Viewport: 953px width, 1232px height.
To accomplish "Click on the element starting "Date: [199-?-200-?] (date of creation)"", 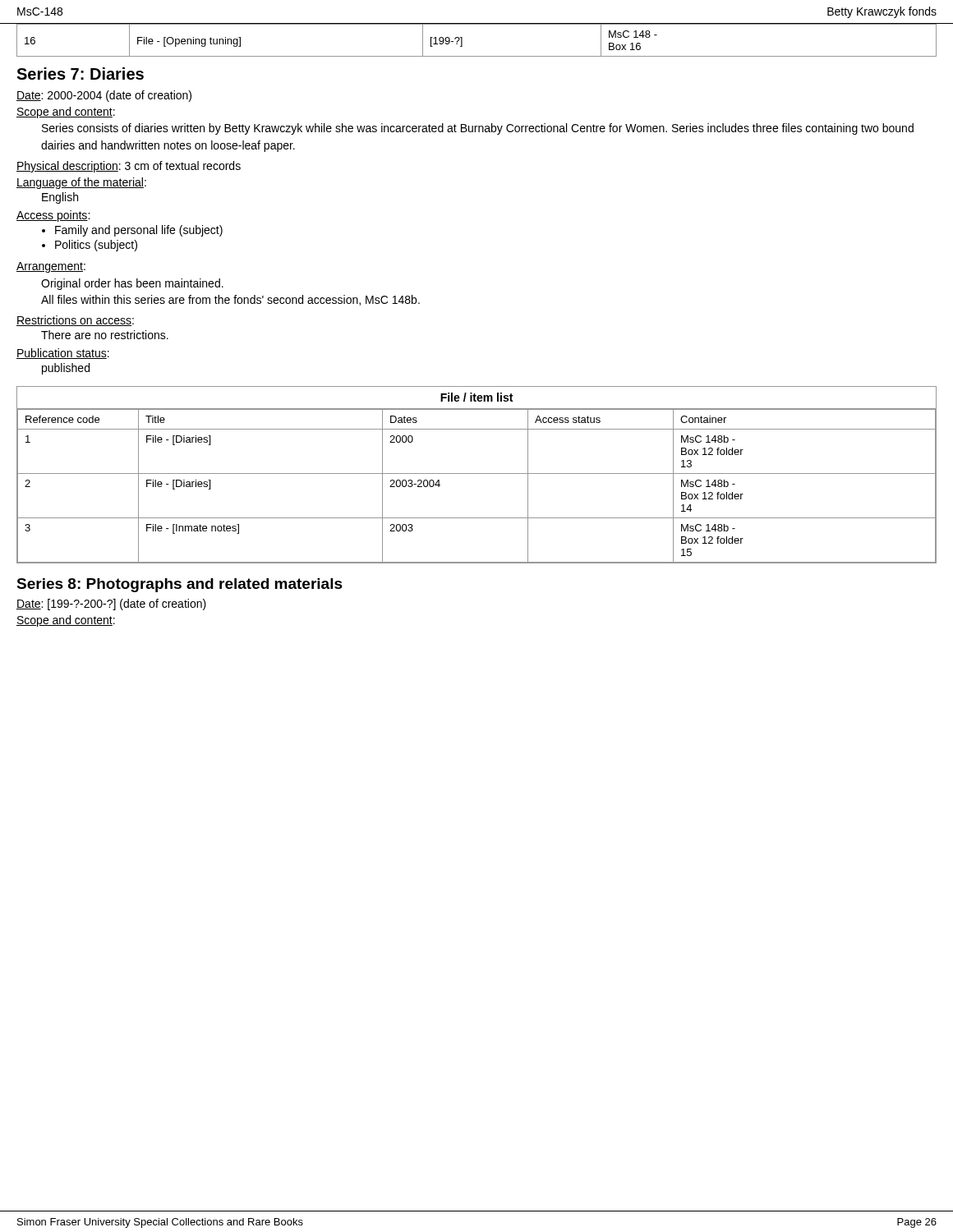I will 111,603.
